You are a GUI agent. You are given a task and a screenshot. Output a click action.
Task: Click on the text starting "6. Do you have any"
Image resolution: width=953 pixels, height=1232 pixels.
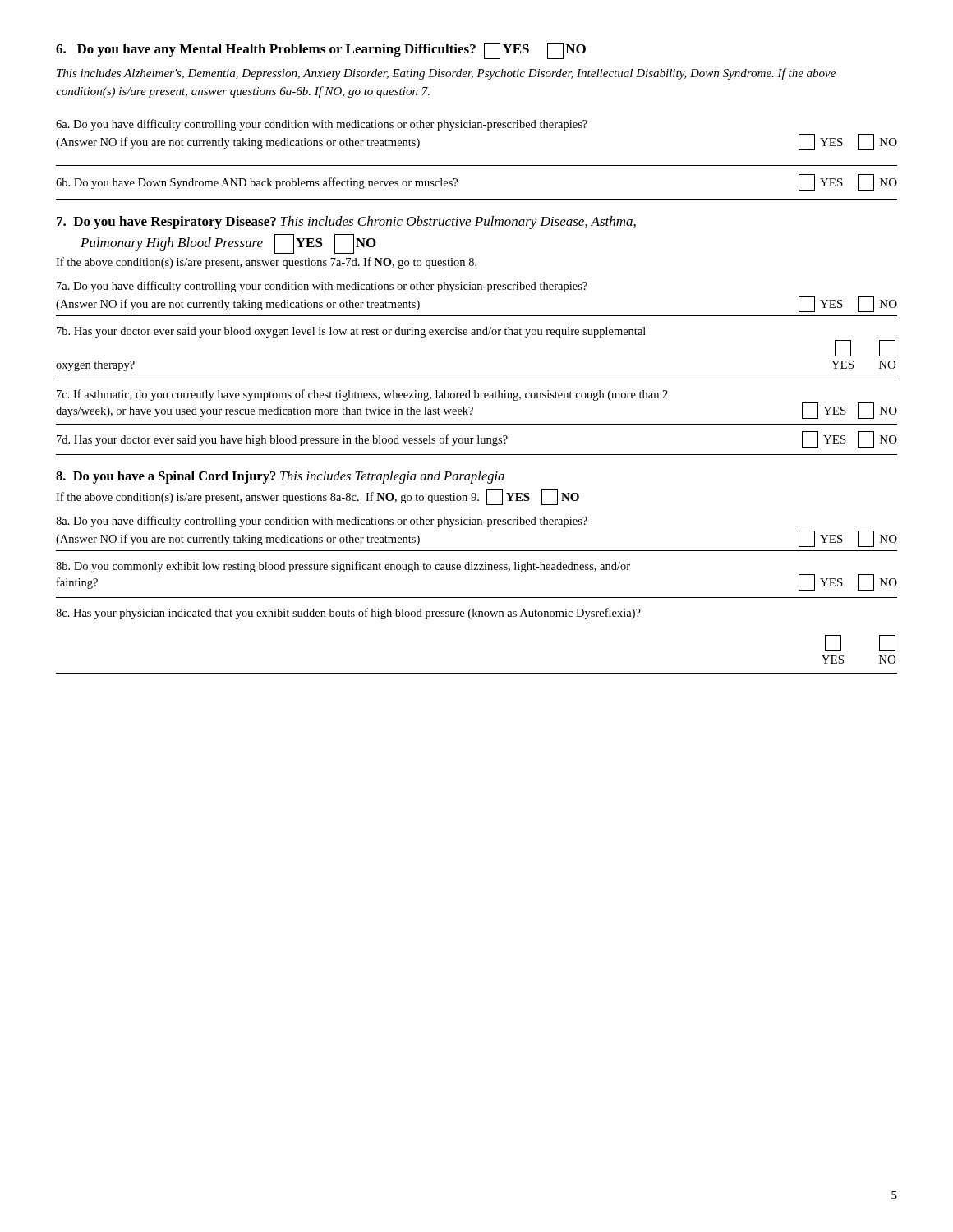pyautogui.click(x=321, y=50)
